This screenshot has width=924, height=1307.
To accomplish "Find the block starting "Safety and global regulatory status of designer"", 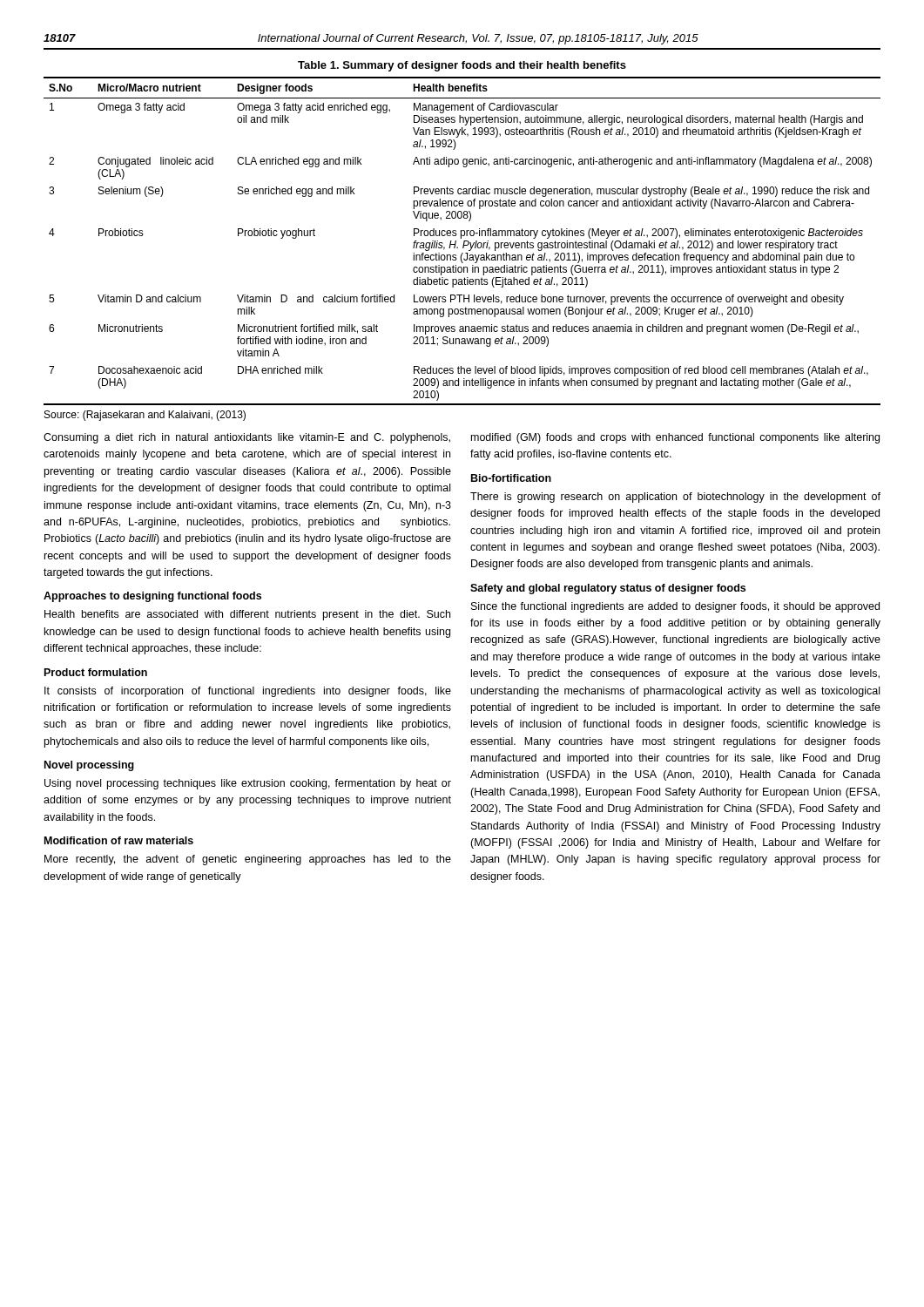I will point(608,588).
